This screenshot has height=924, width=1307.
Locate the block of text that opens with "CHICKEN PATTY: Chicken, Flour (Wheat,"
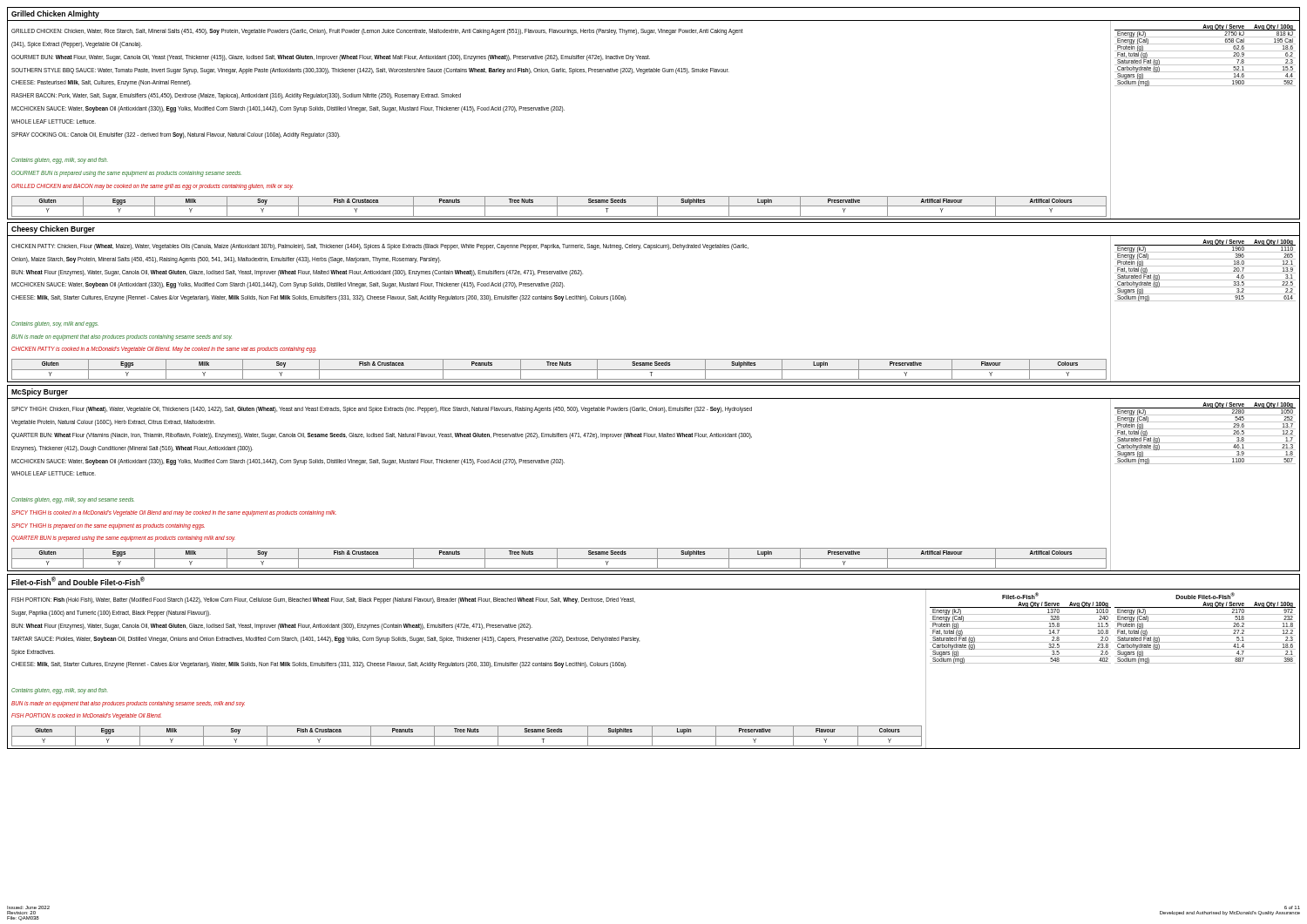click(x=559, y=298)
